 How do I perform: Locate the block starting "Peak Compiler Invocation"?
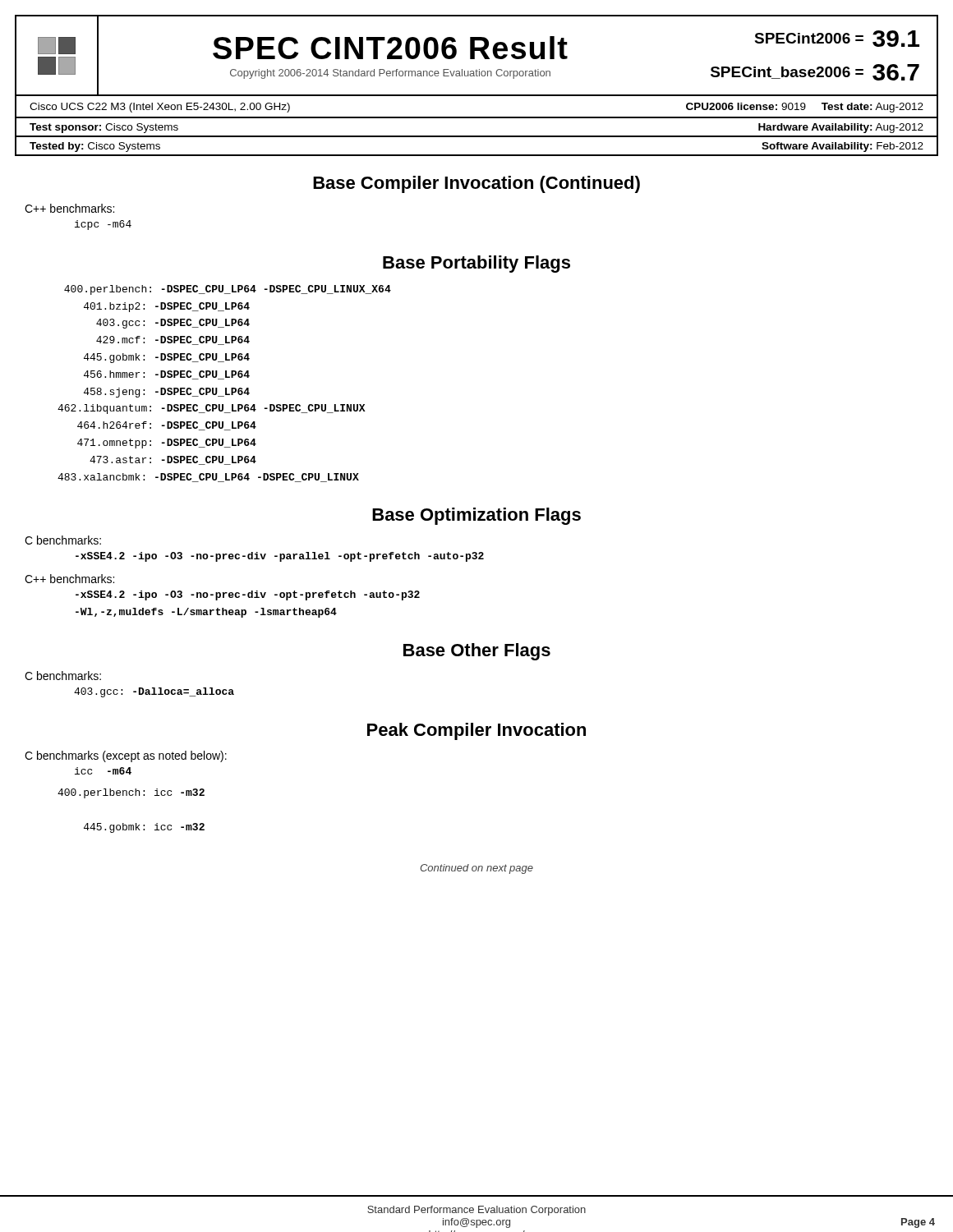[476, 729]
